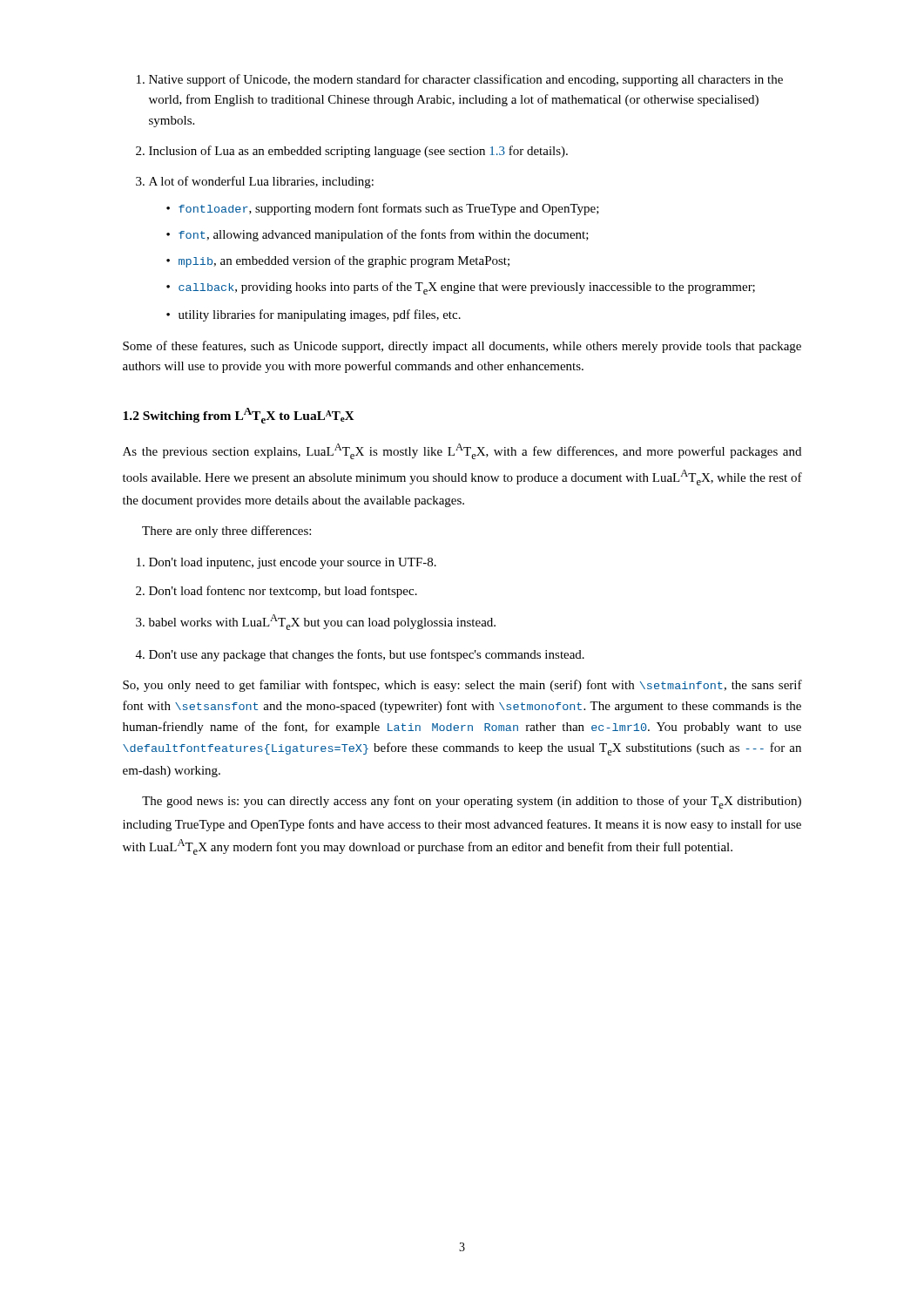Where is the passage that starts "Inclusion of Lua"?

pos(462,151)
